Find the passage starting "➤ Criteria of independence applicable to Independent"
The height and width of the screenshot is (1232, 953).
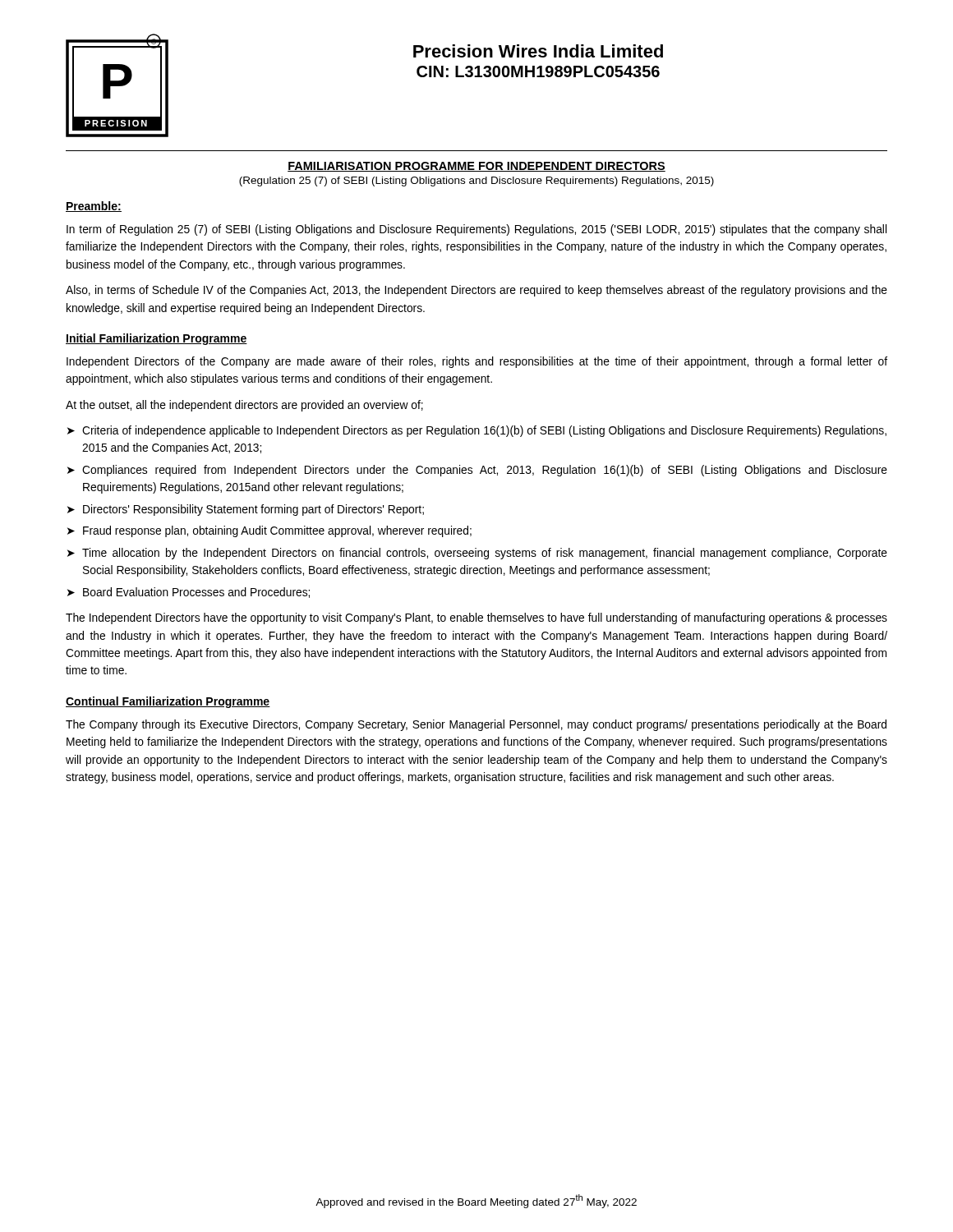coord(476,440)
